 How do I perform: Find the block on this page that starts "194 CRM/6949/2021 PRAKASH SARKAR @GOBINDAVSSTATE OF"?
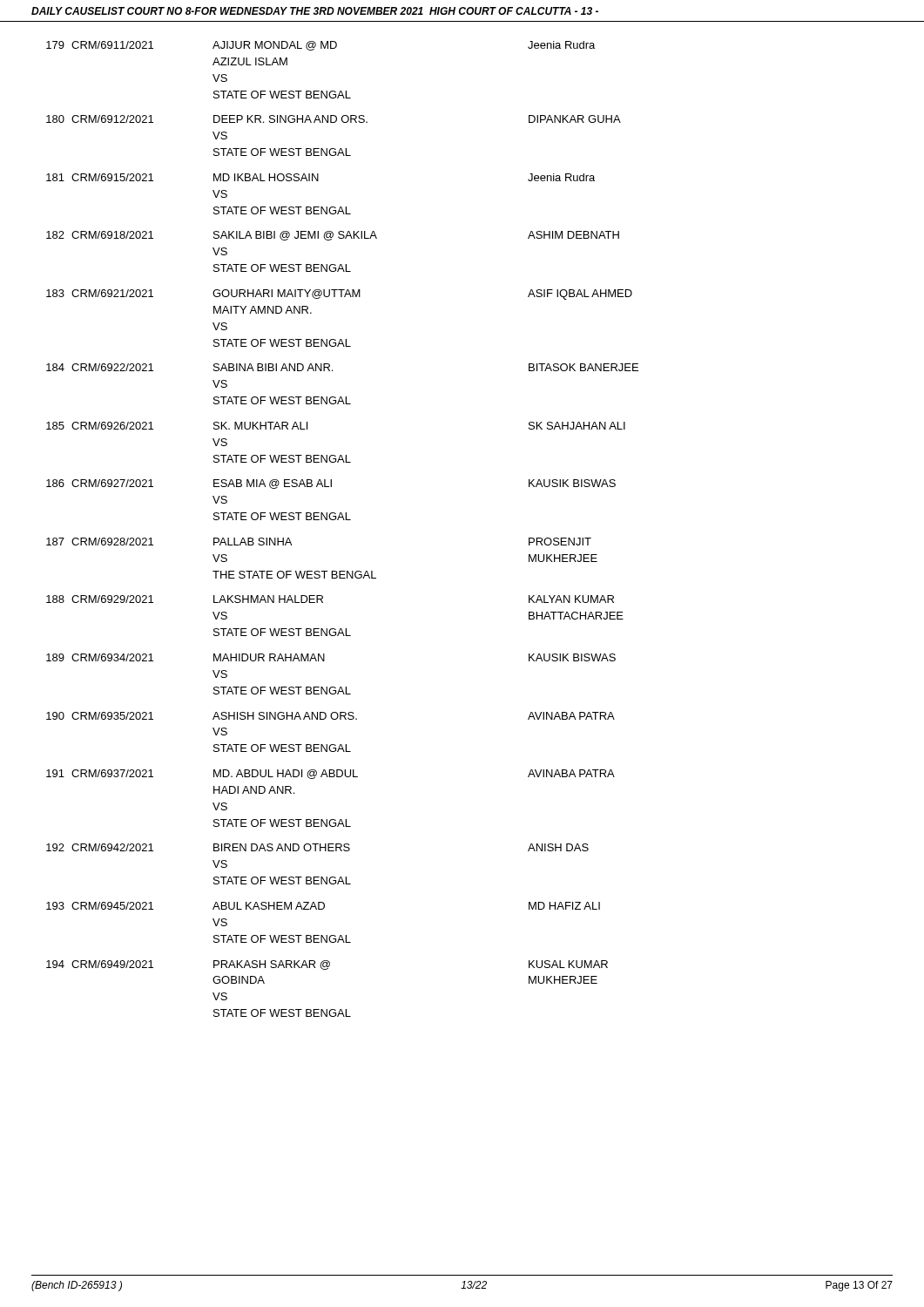[x=327, y=965]
